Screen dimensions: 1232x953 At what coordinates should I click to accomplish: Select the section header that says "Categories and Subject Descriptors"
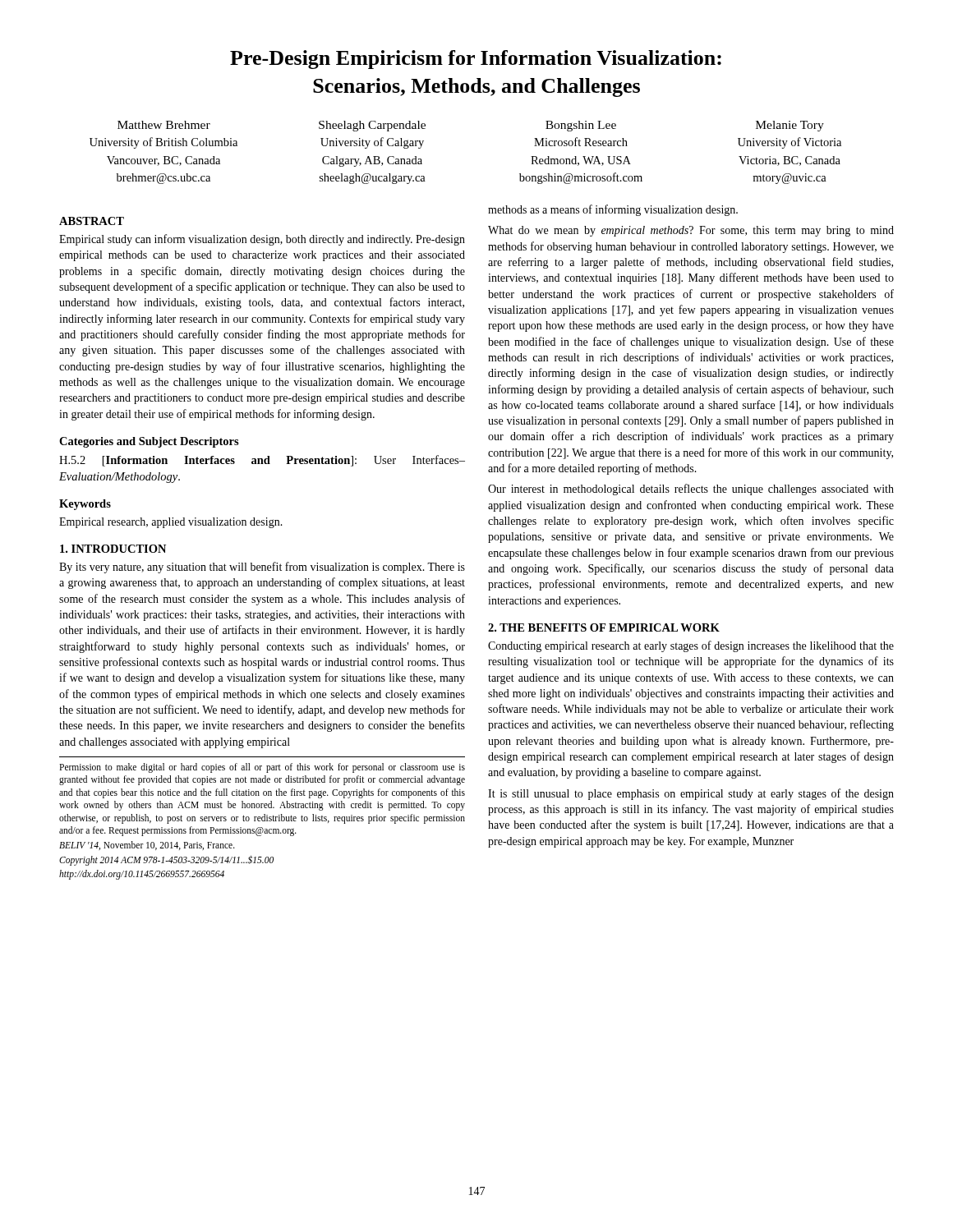coord(149,441)
